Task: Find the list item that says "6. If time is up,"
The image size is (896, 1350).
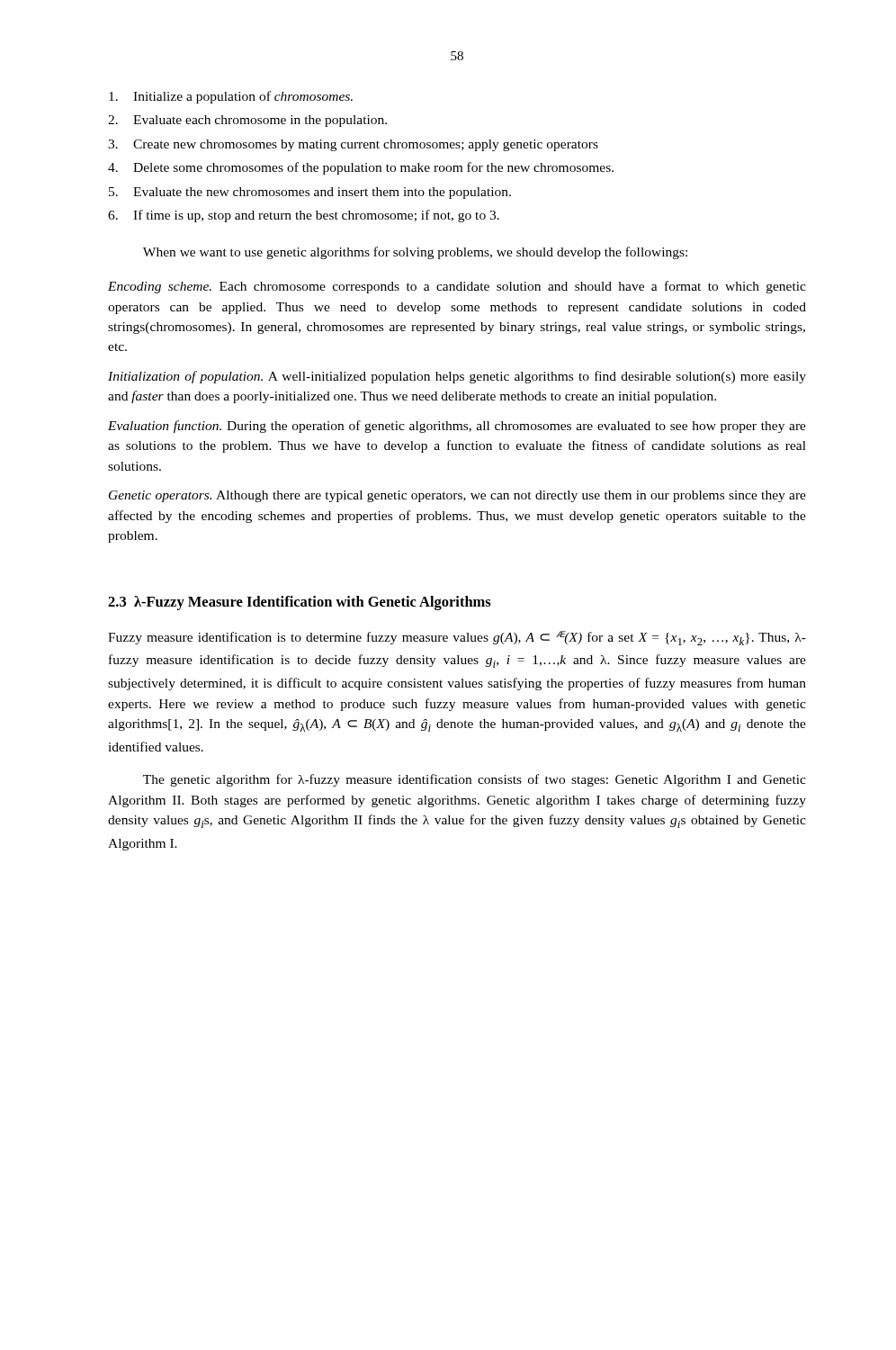Action: coord(457,215)
